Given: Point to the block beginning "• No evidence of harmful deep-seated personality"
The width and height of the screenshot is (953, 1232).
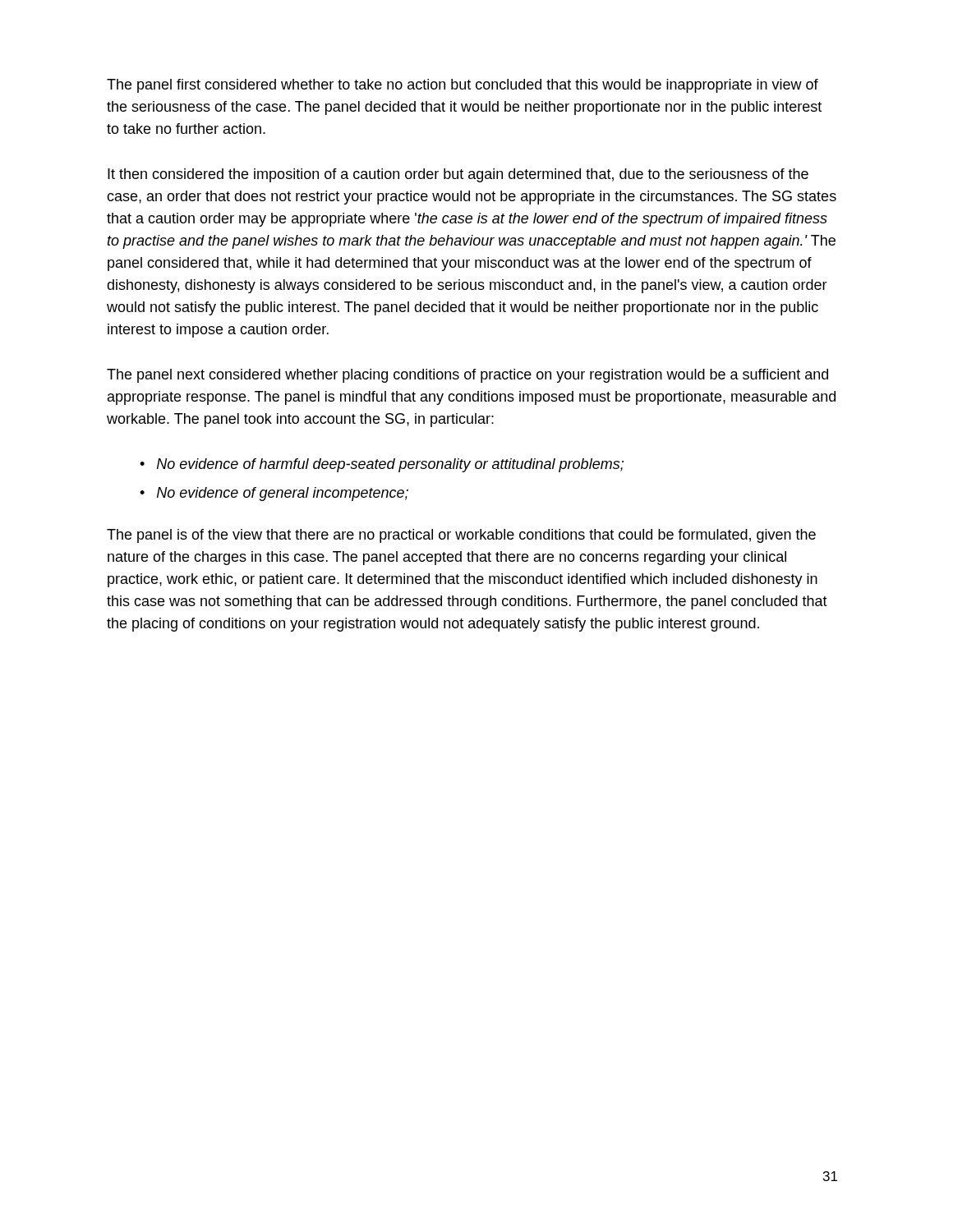Looking at the screenshot, I should coord(382,464).
